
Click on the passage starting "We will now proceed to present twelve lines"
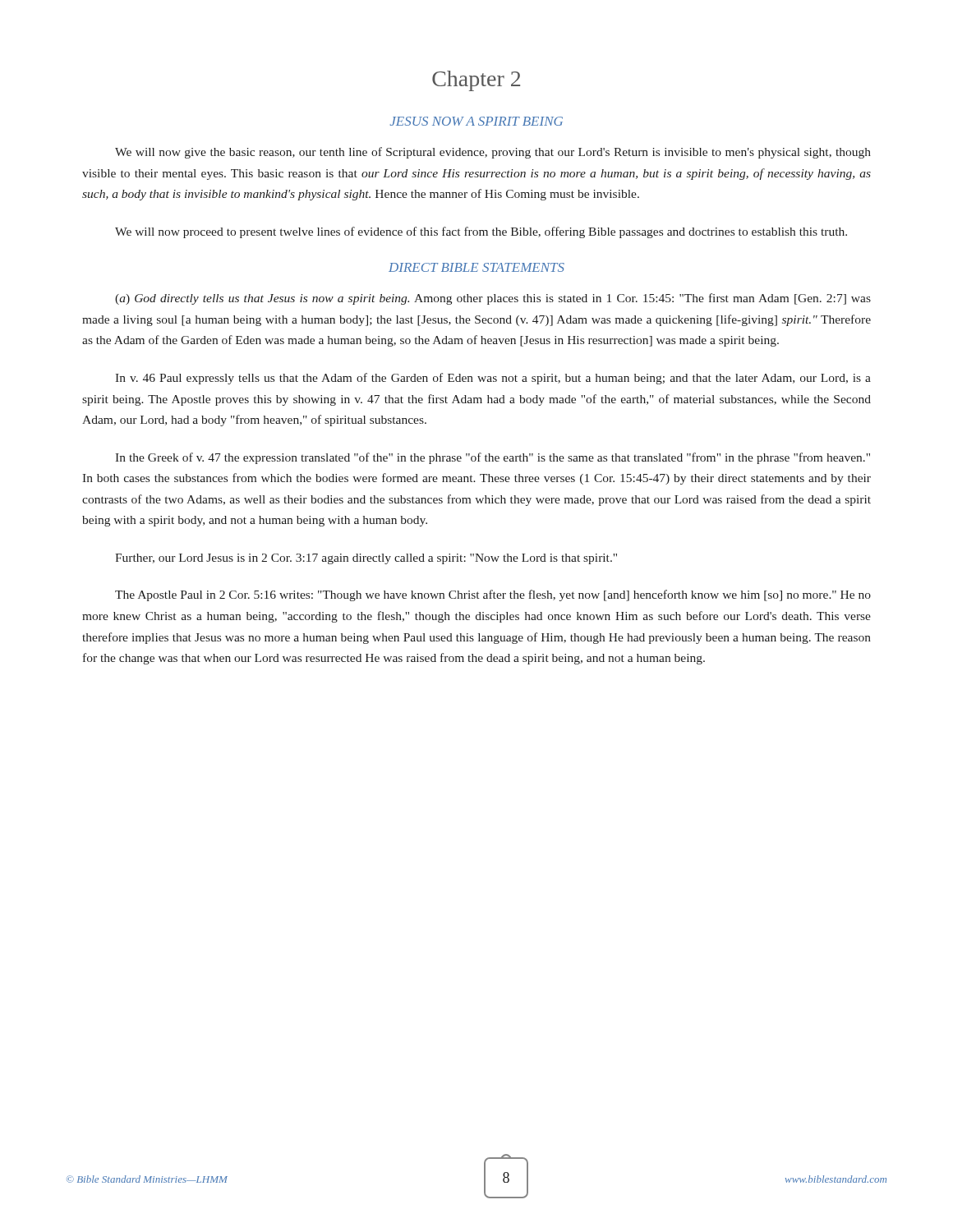(481, 231)
